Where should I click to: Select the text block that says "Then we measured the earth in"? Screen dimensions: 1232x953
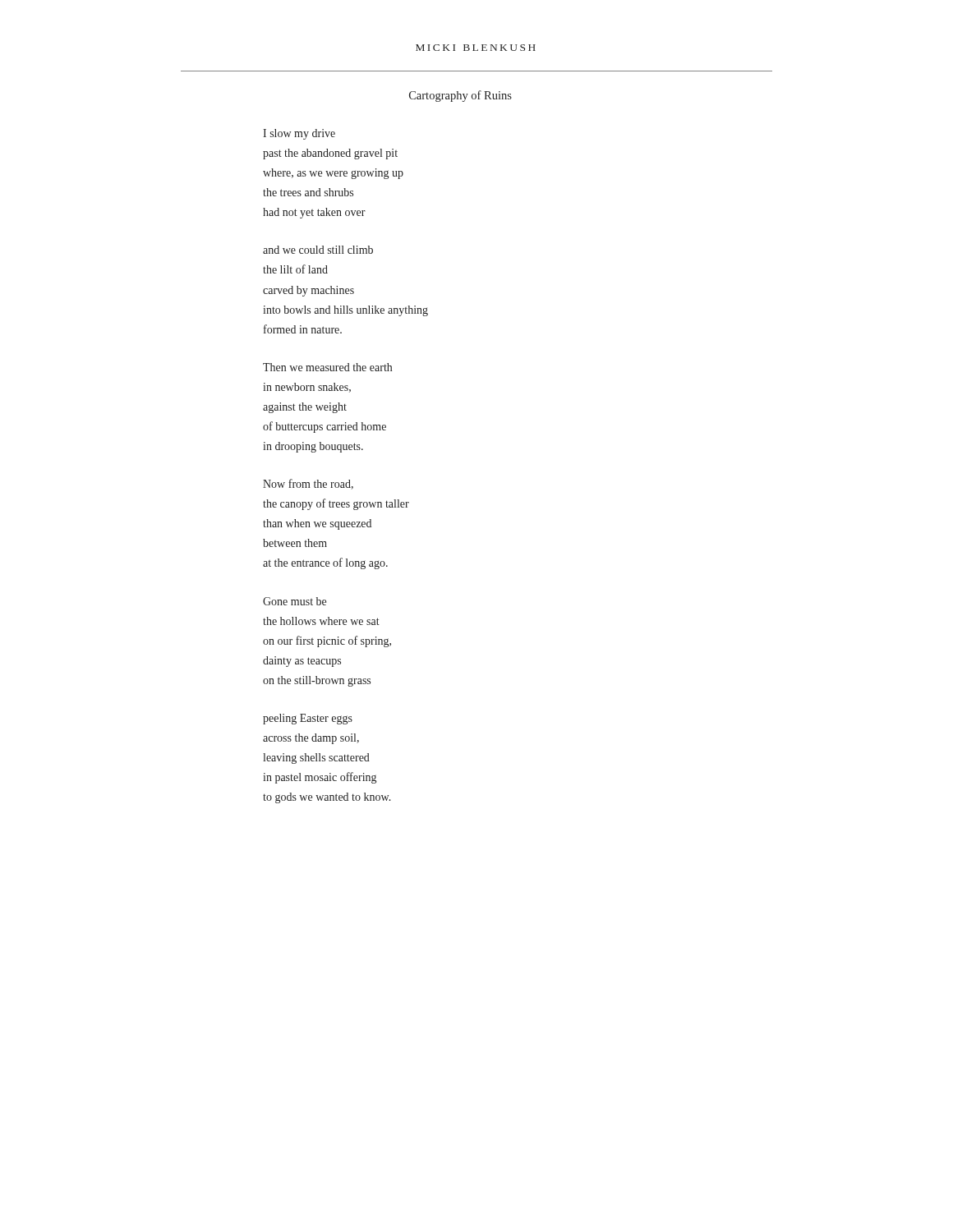click(327, 367)
